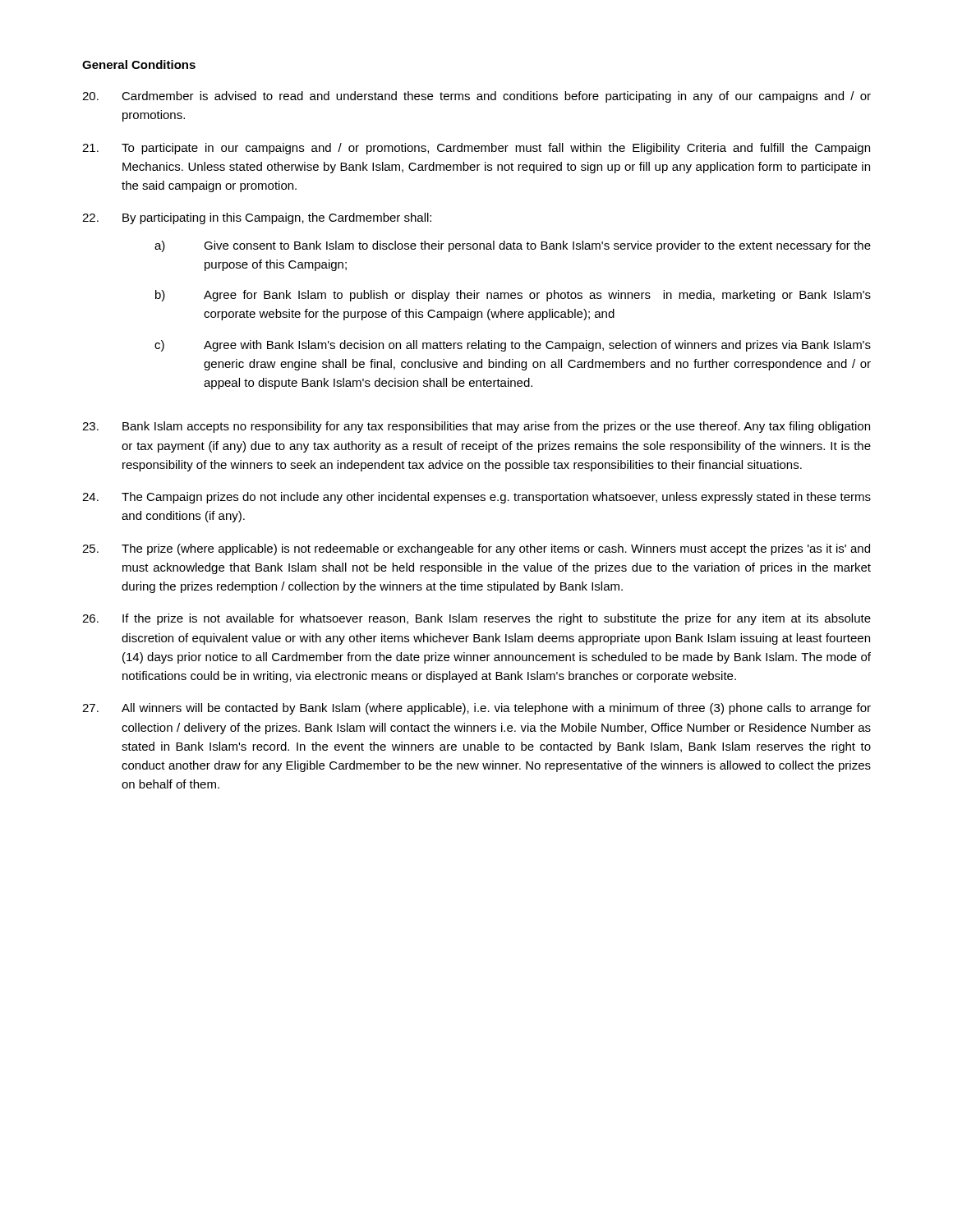Point to the passage starting "27. All winners will be contacted"
Viewport: 953px width, 1232px height.
click(476, 746)
